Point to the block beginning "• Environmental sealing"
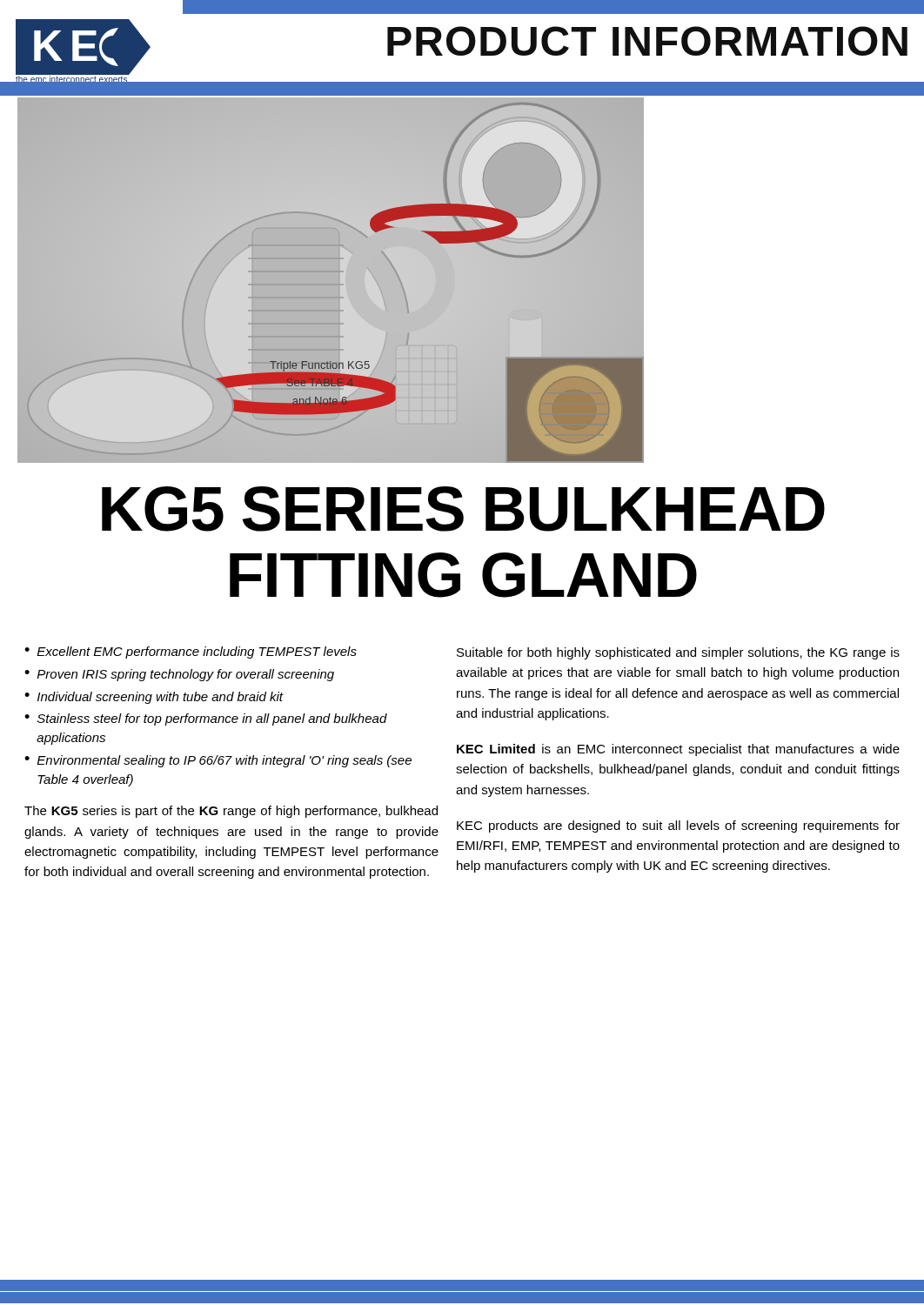The height and width of the screenshot is (1305, 924). [231, 770]
